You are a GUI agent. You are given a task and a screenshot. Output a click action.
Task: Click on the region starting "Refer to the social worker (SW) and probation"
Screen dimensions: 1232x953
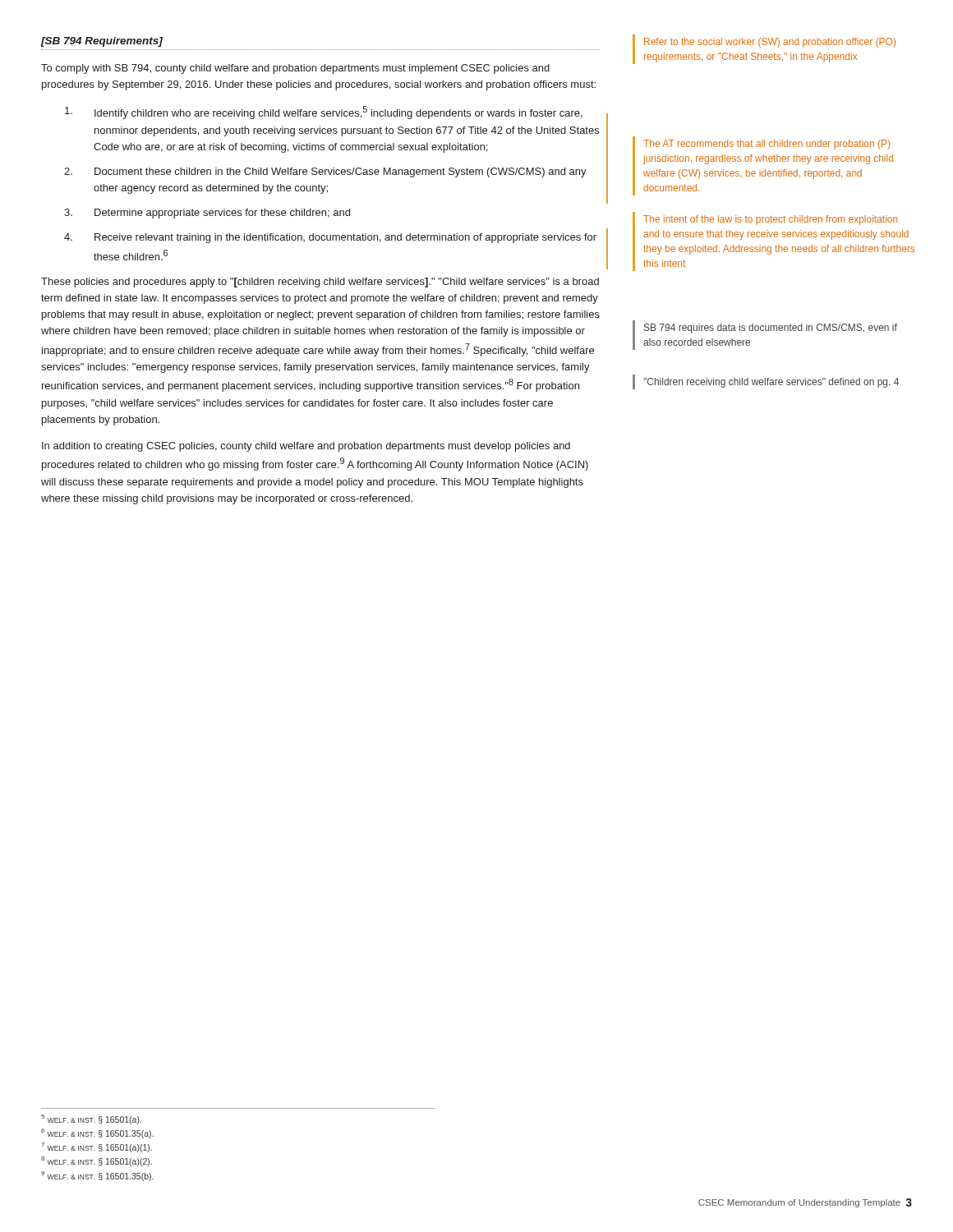point(770,49)
